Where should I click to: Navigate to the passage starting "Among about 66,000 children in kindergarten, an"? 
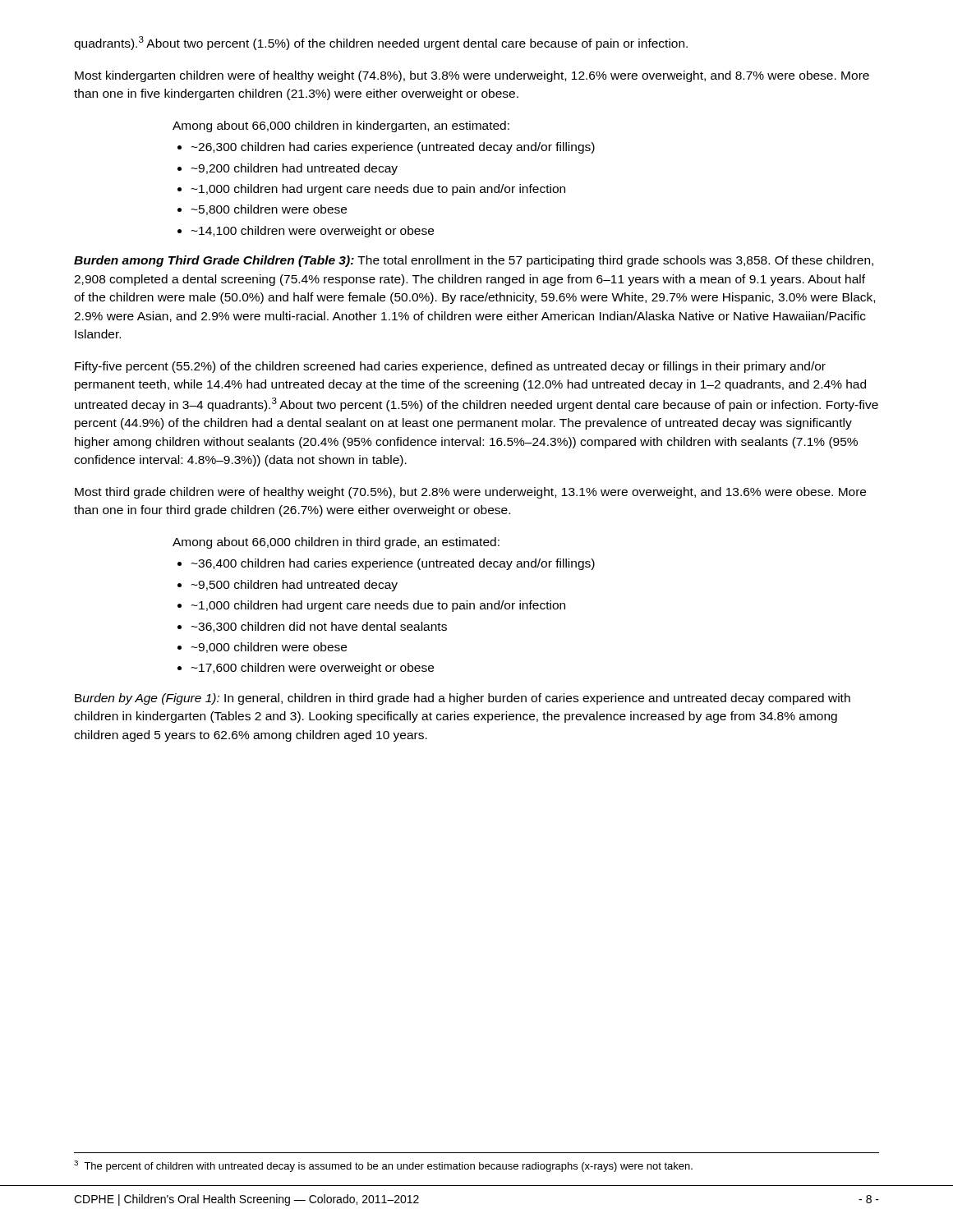click(341, 125)
